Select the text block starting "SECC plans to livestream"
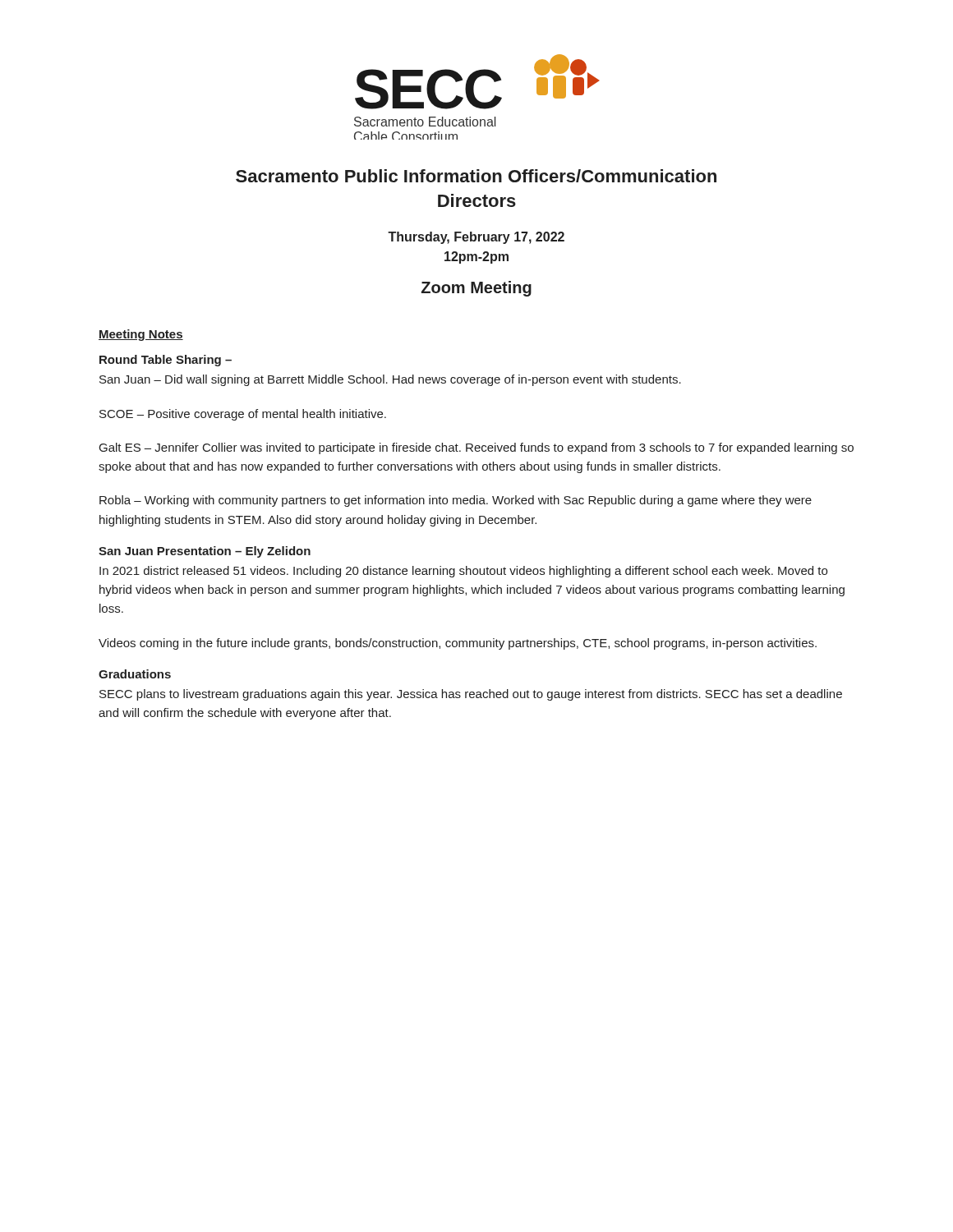 pyautogui.click(x=470, y=703)
